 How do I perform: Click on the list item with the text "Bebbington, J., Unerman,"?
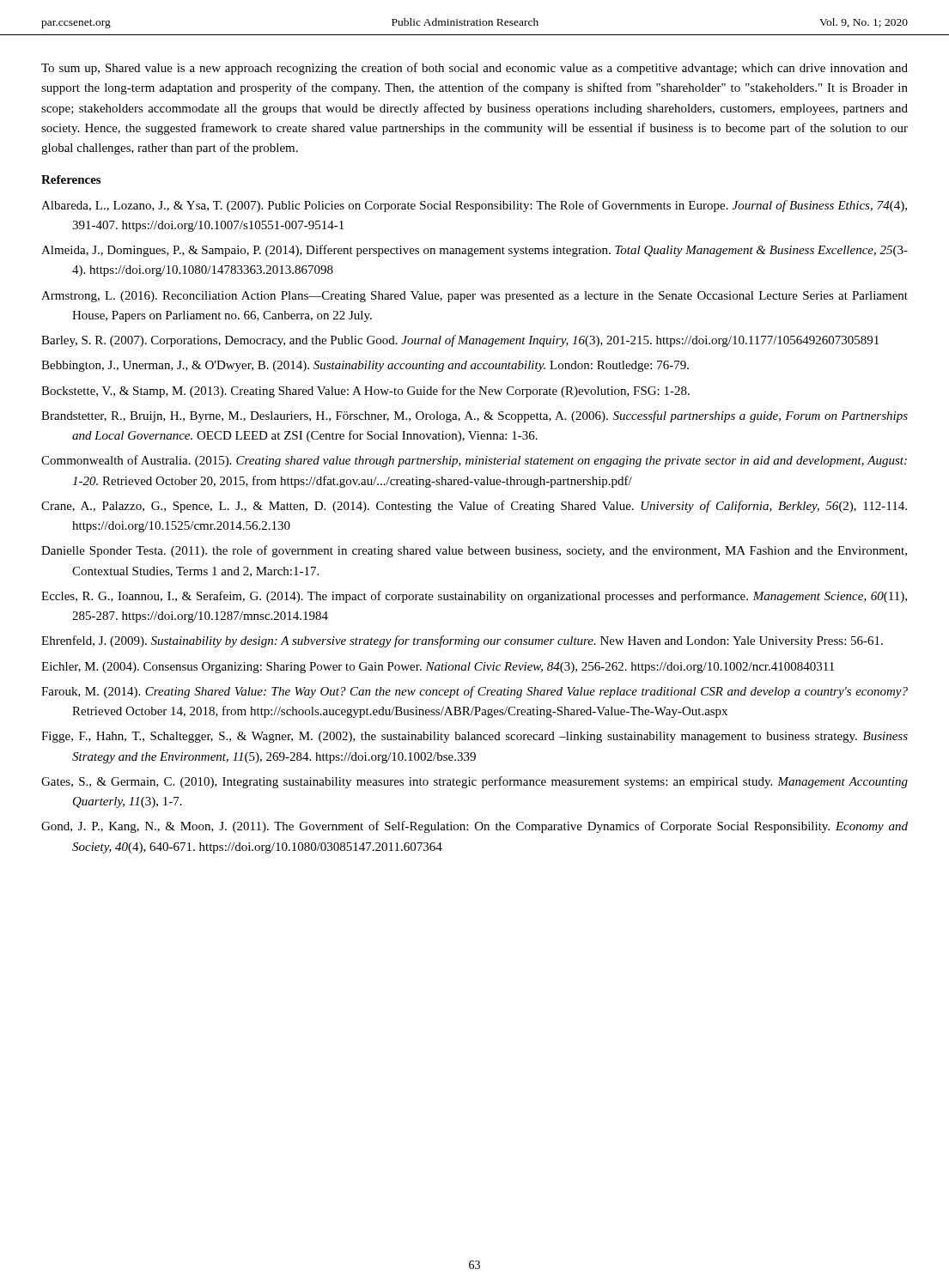click(x=474, y=366)
